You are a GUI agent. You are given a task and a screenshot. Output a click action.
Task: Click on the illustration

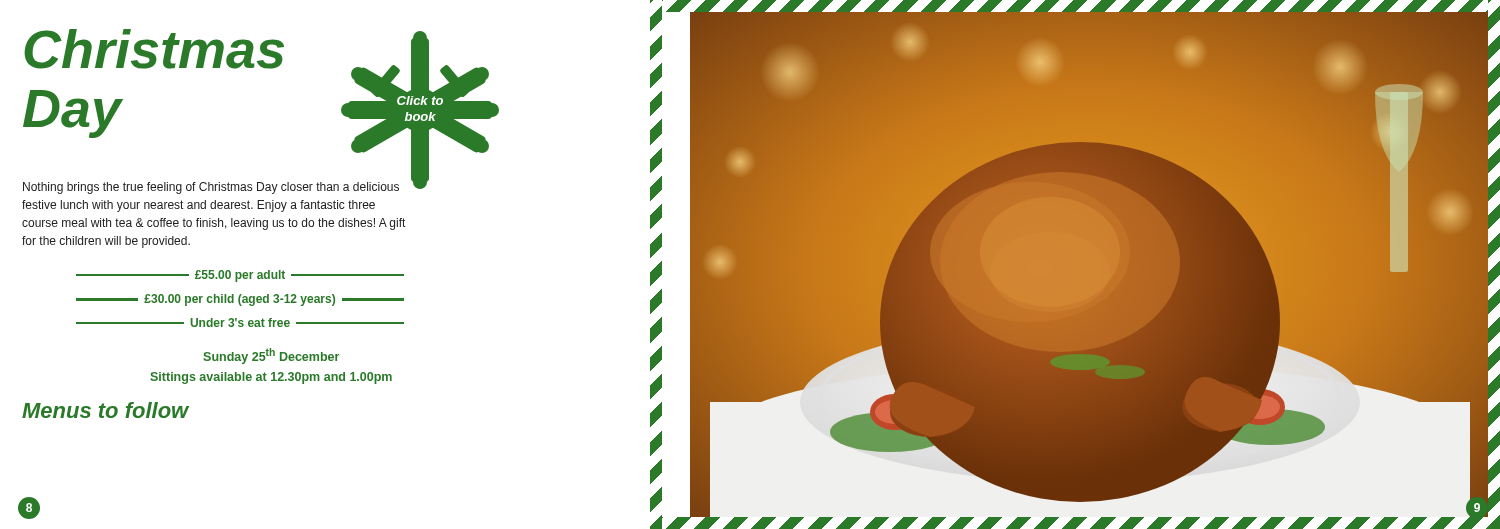(420, 110)
